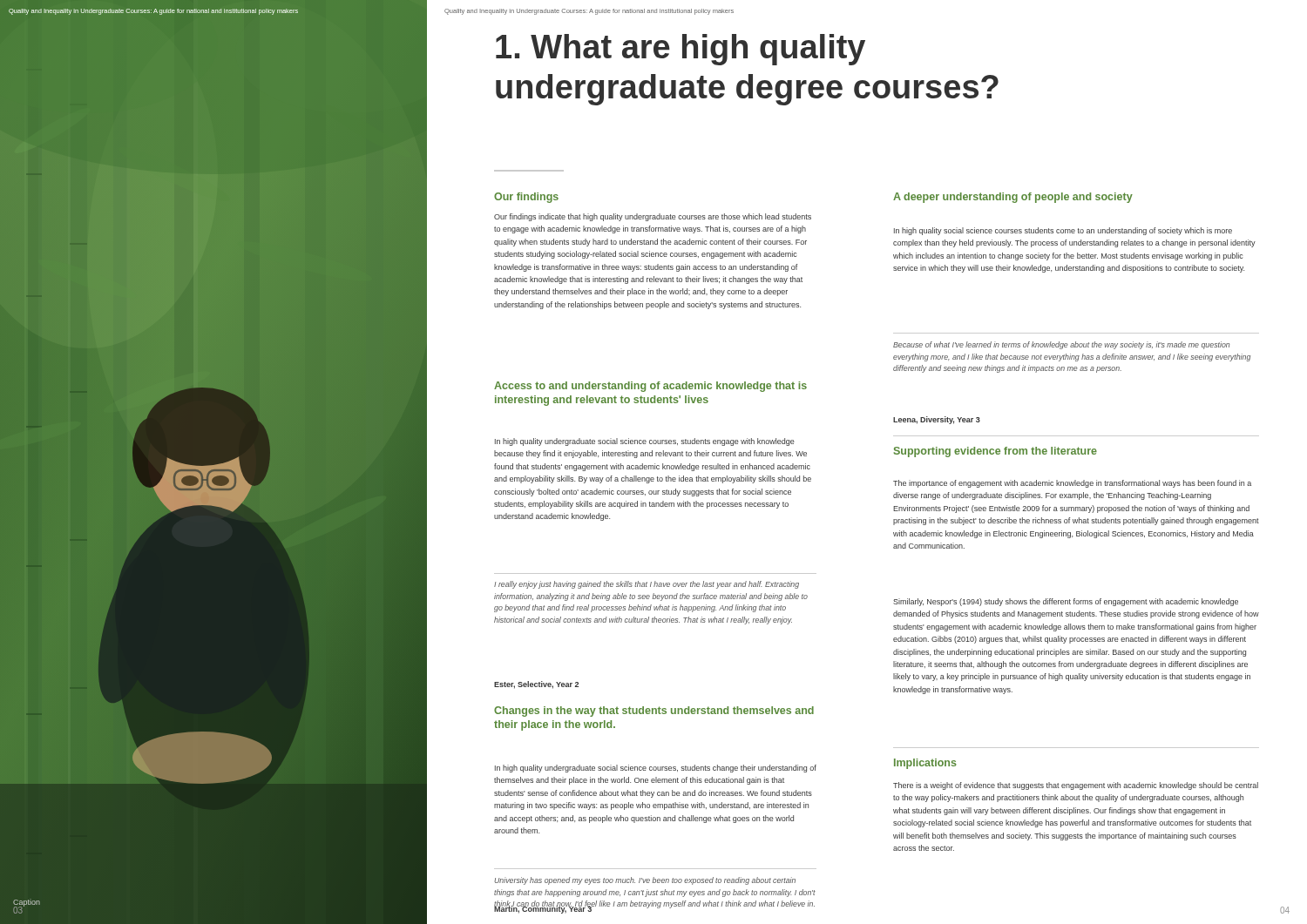
Task: Click on the block starting "1. What are high quality"
Action: click(747, 67)
